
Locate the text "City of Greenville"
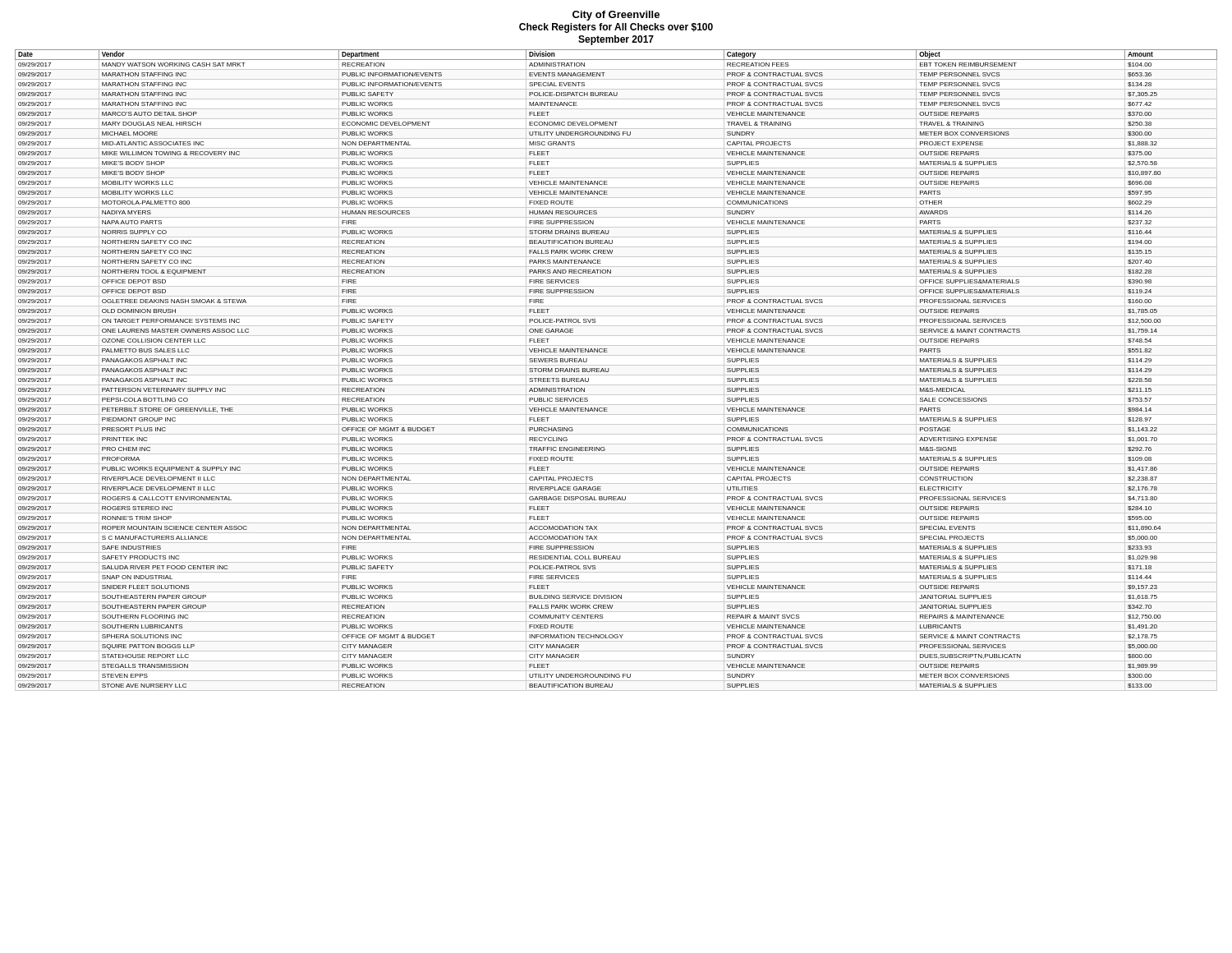[616, 14]
